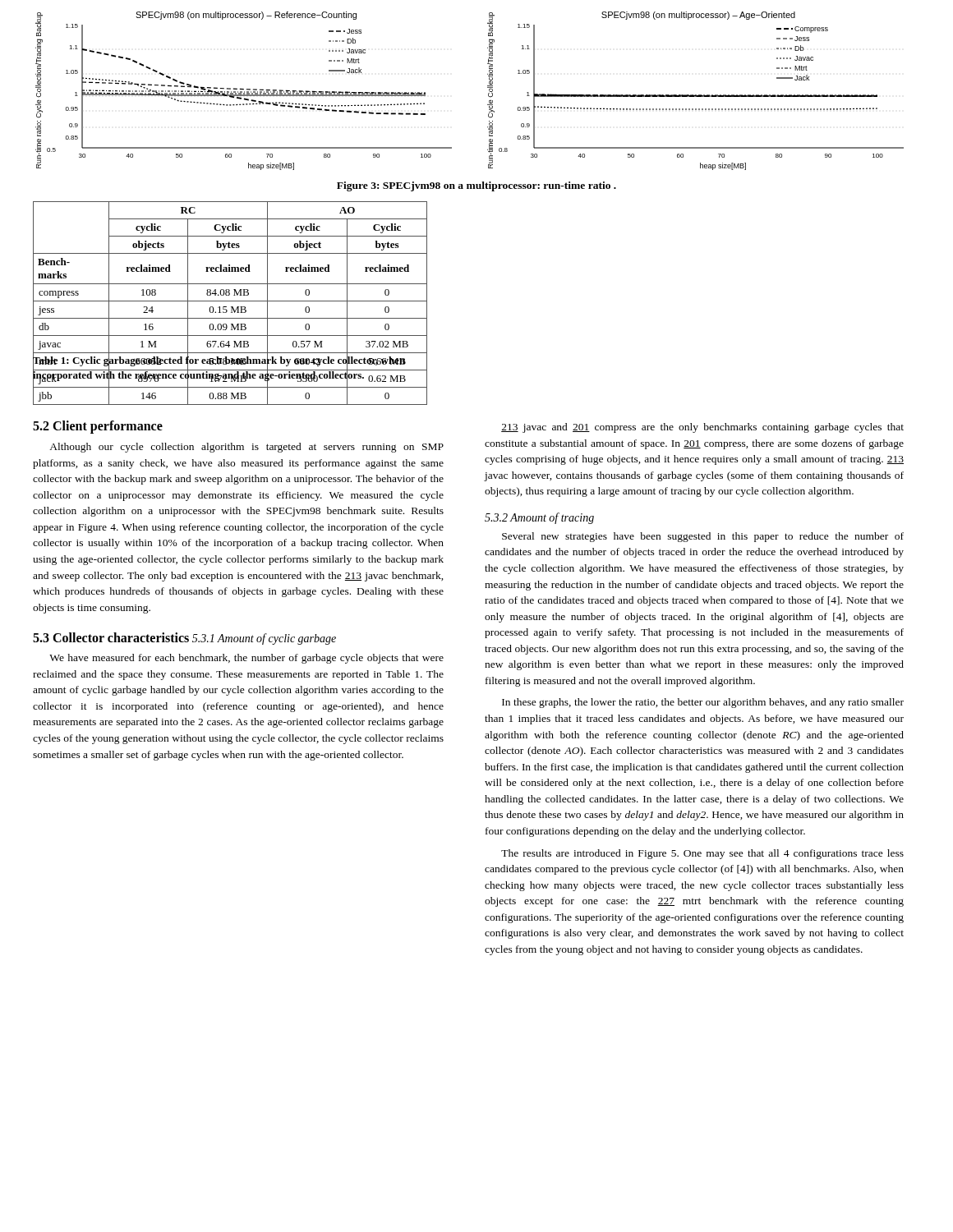Locate the text "5.3.1 Amount of cyclic garbage"

coord(264,639)
